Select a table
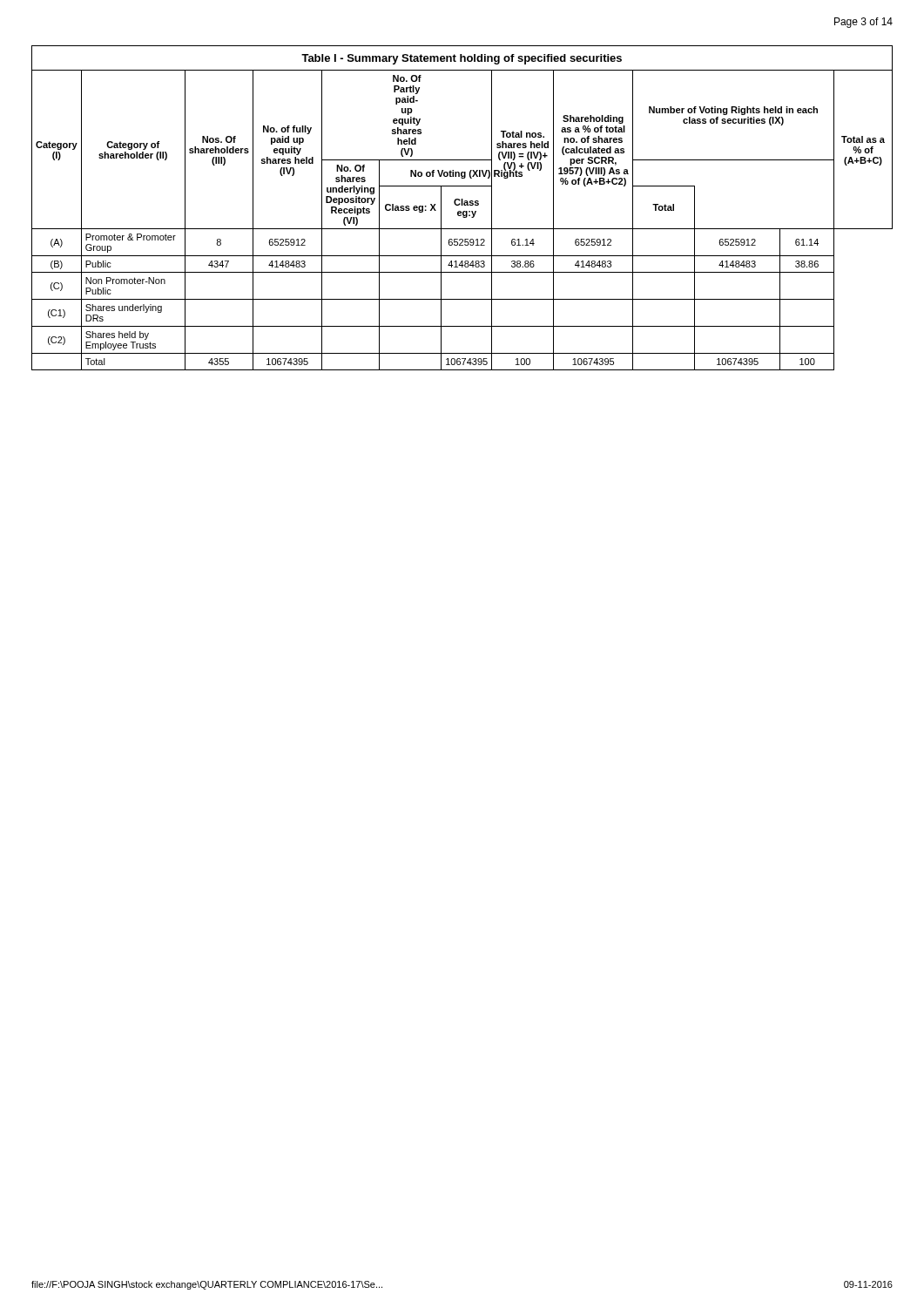This screenshot has width=924, height=1307. click(462, 208)
